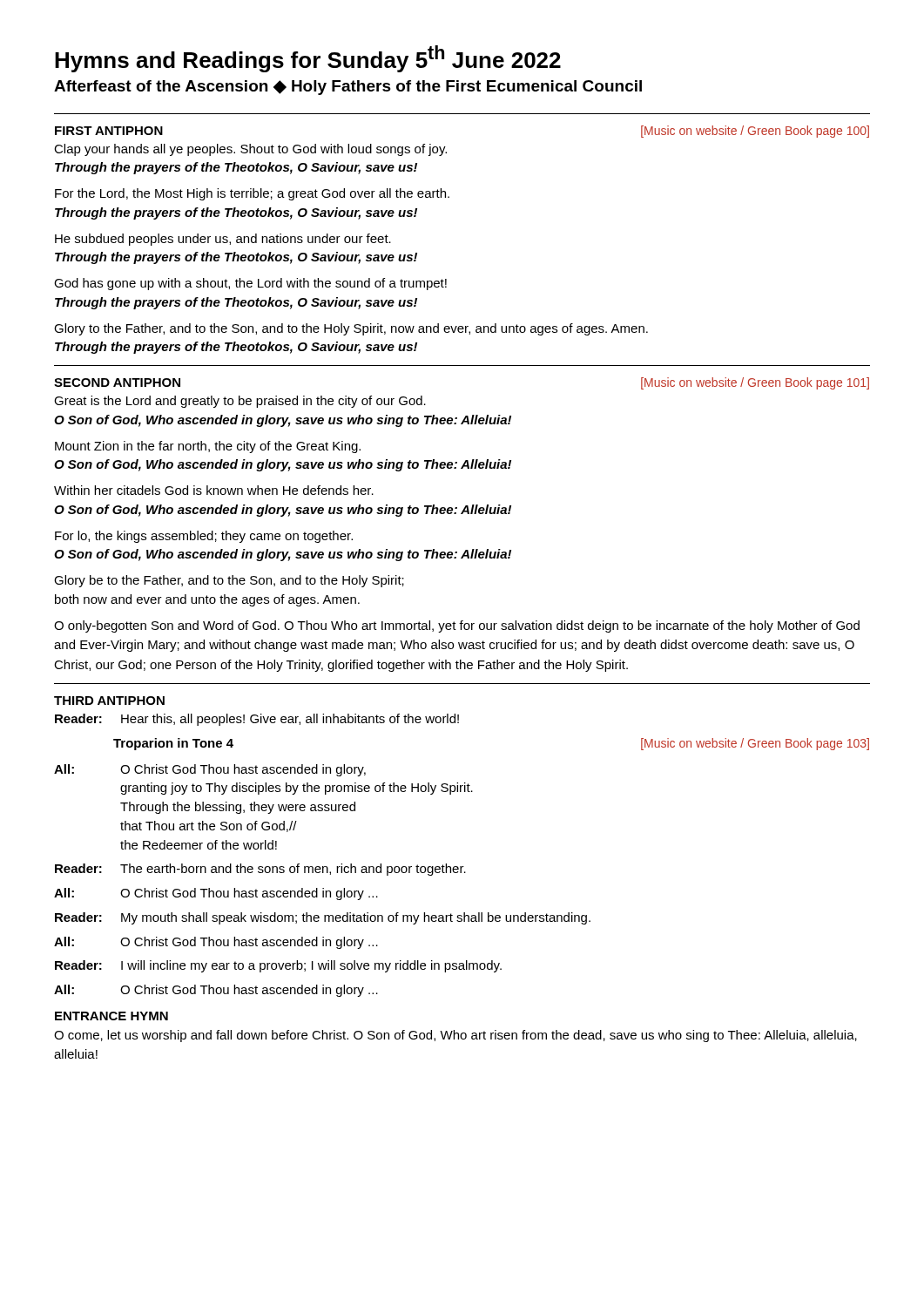Find the section header with the text "THIRD ANTIPHON"

[x=109, y=701]
